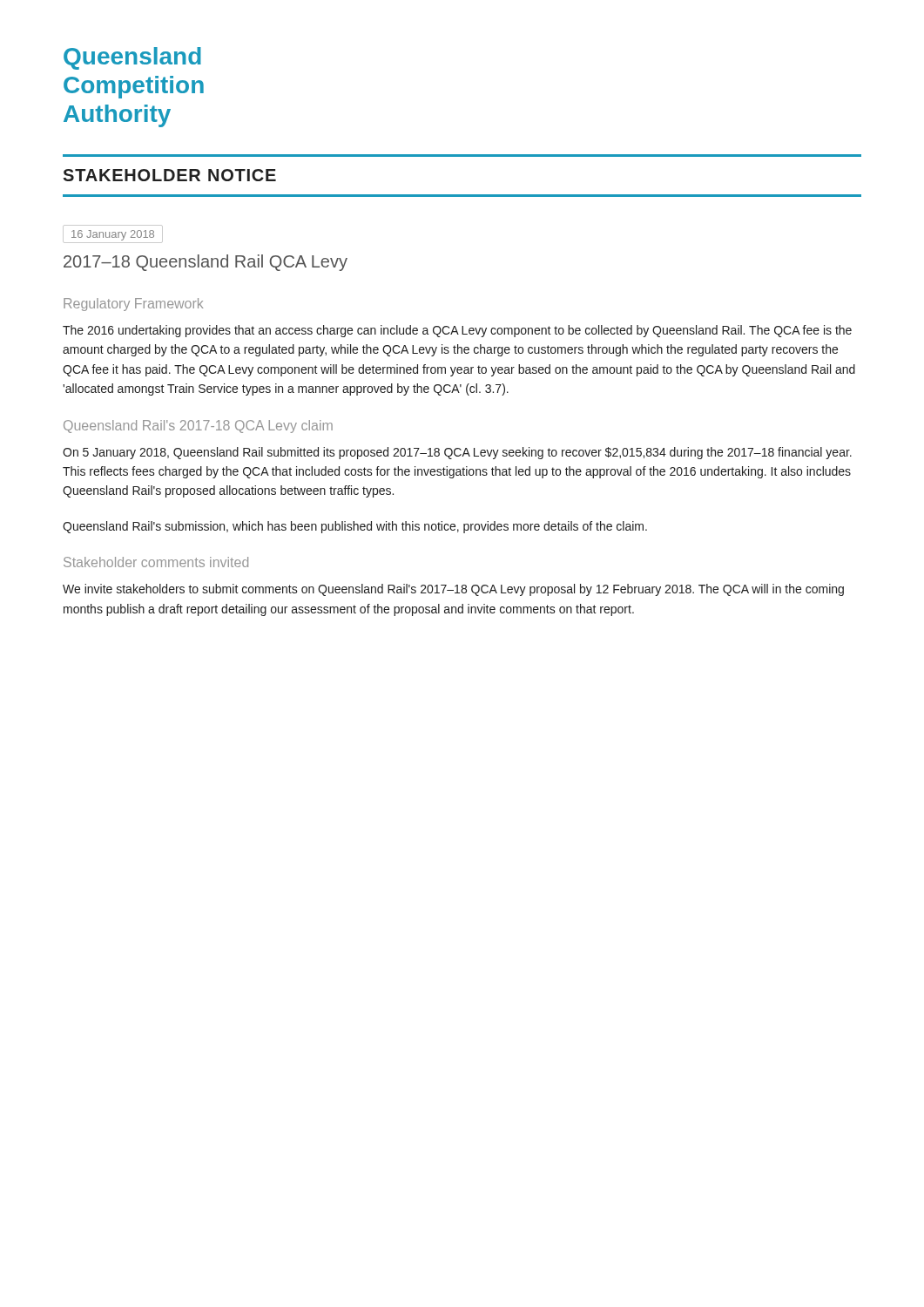Viewport: 924px width, 1307px height.
Task: Locate the block of text that opens with "We invite stakeholders to"
Action: tap(454, 599)
